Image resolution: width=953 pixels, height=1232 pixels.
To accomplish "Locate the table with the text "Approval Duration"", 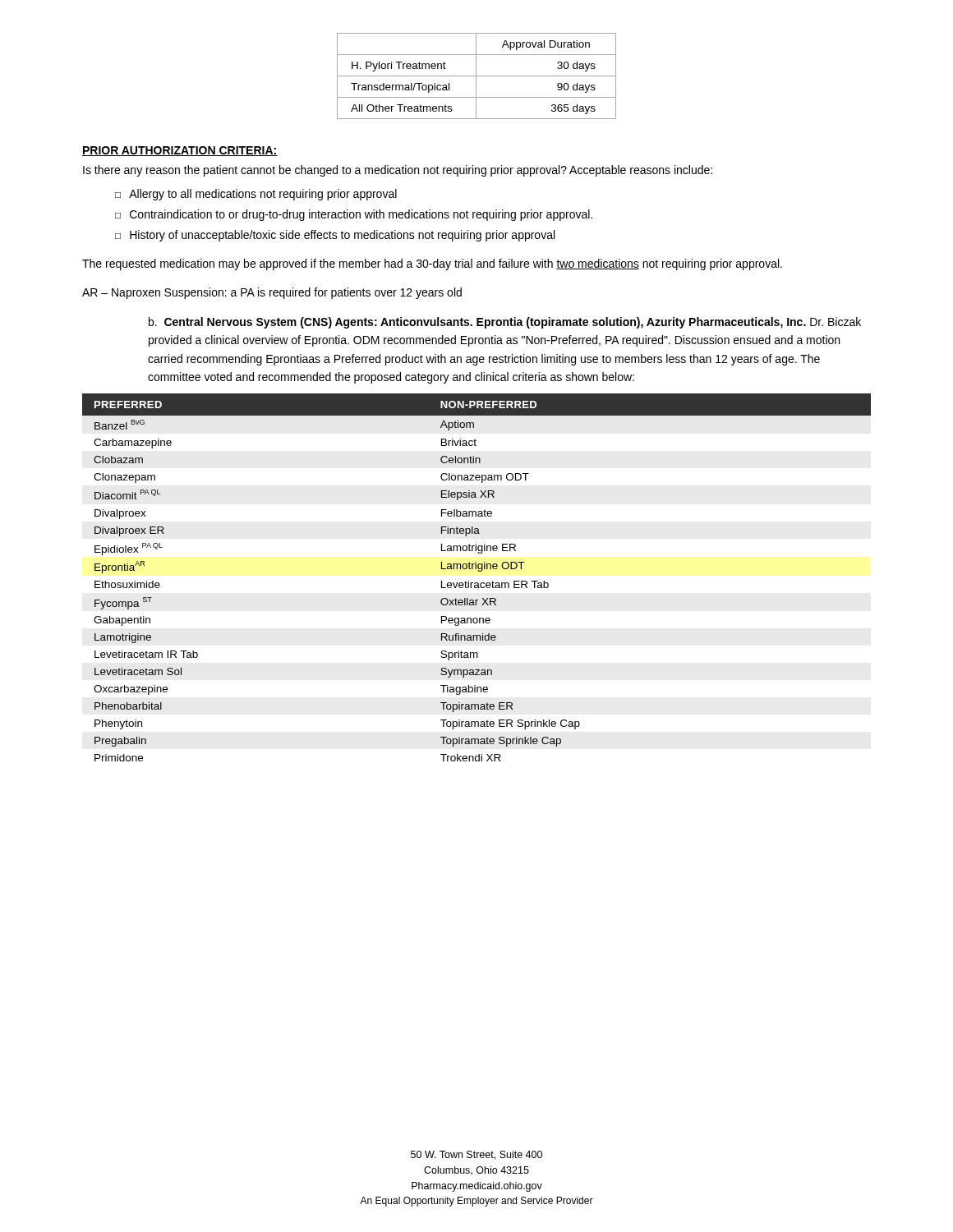I will click(476, 76).
